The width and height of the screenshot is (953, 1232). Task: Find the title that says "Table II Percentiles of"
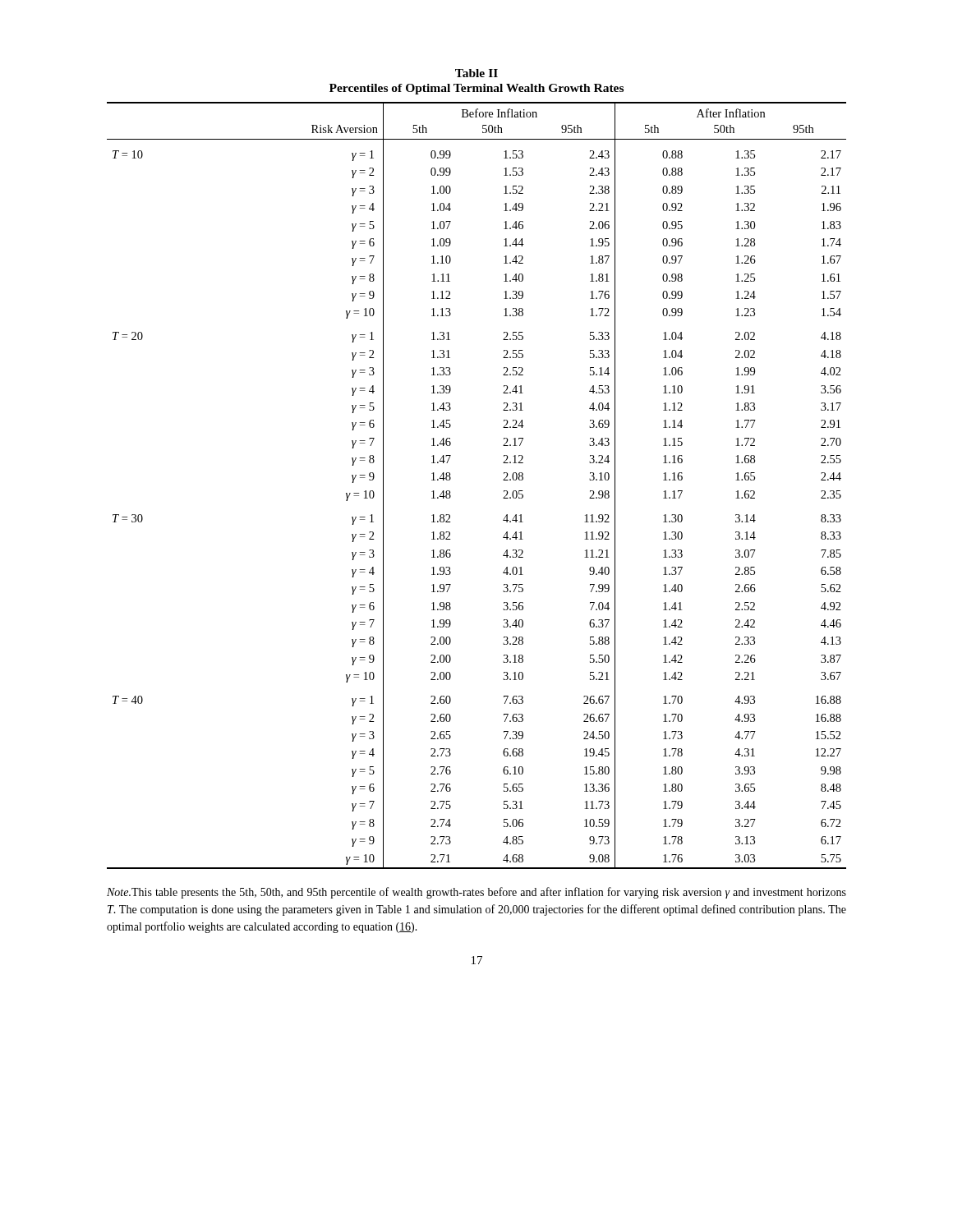click(476, 80)
